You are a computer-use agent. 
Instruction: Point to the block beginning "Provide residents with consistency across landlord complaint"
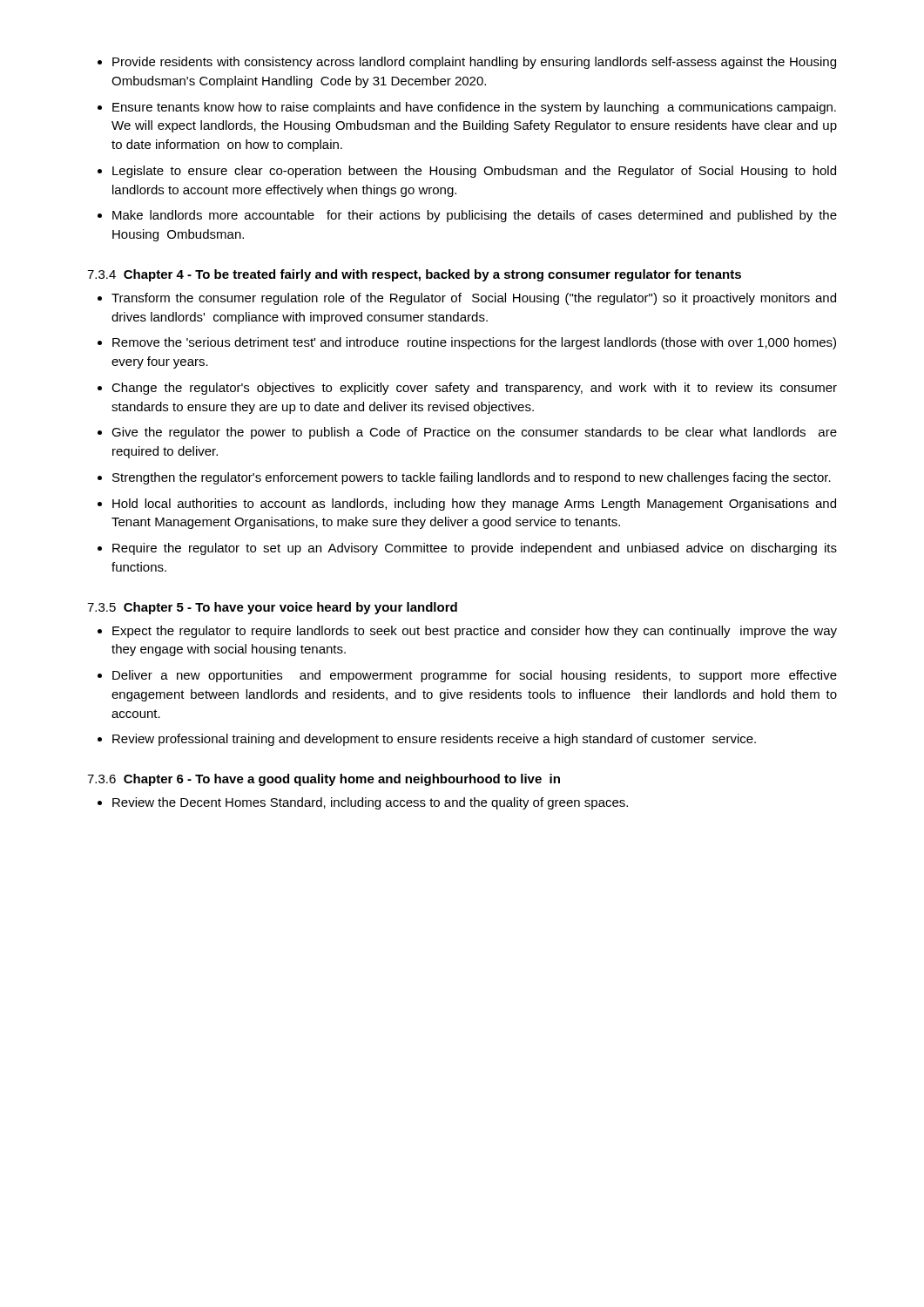(x=474, y=71)
